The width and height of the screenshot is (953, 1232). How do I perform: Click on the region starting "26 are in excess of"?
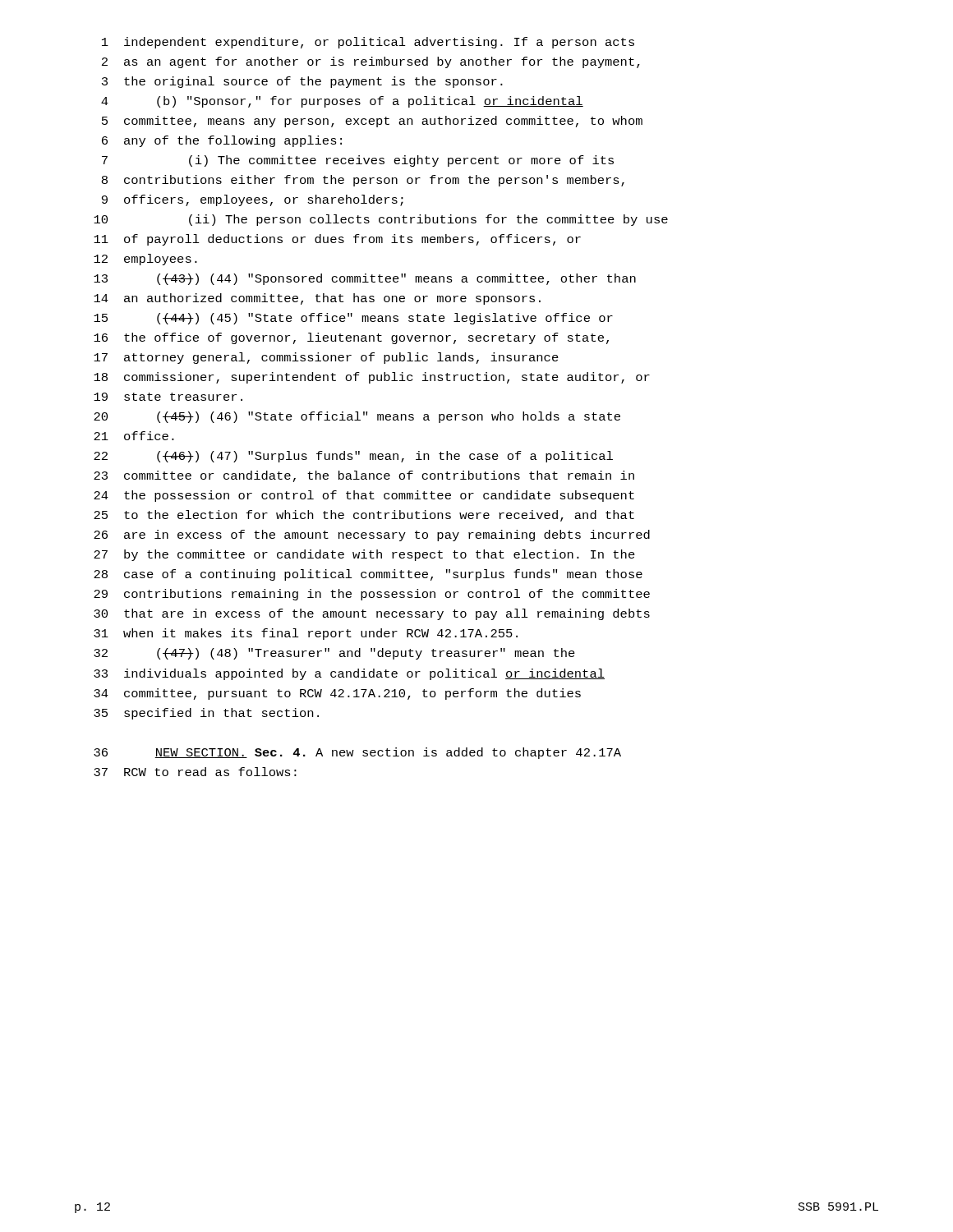[485, 536]
